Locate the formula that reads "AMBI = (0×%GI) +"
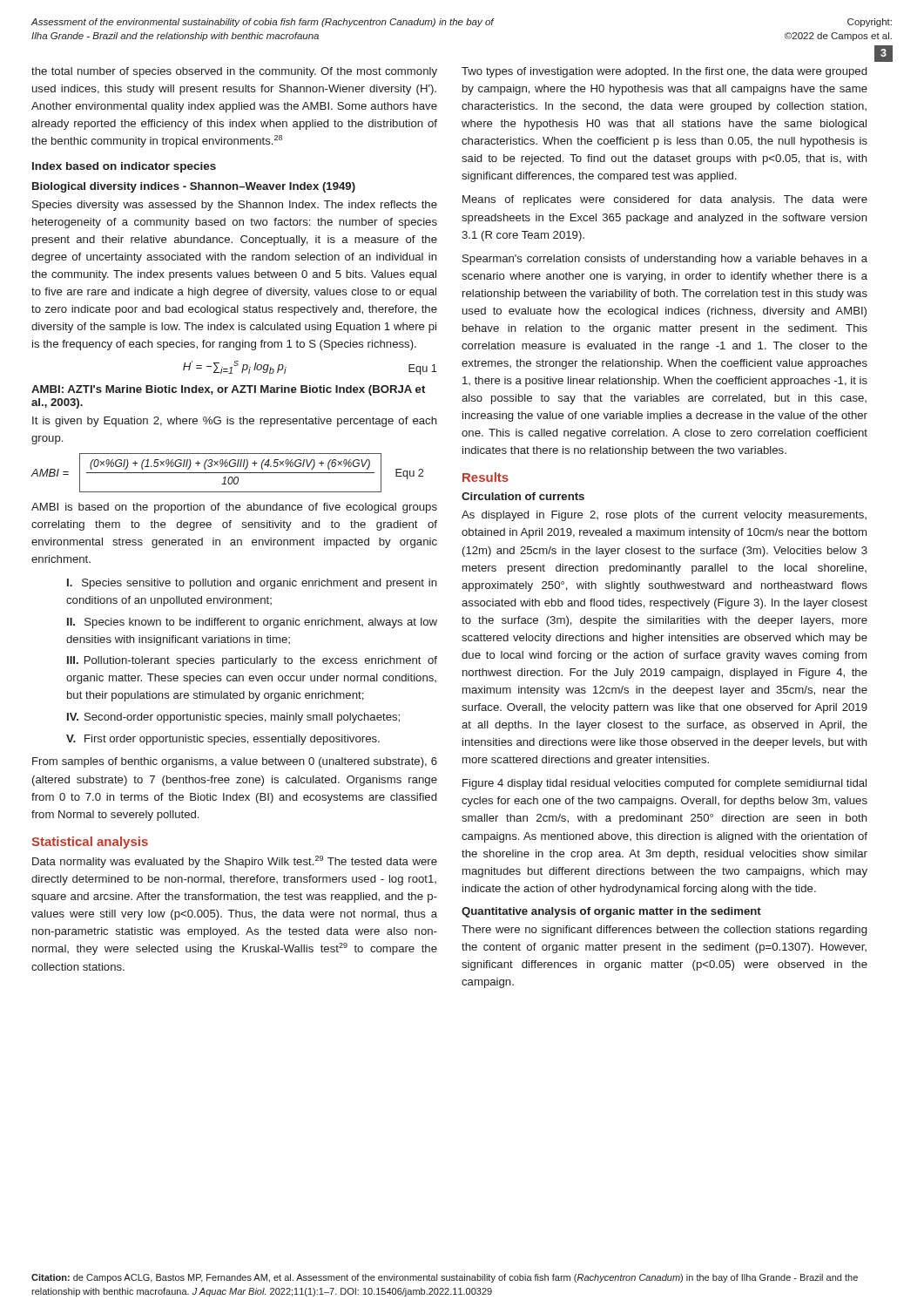This screenshot has width=924, height=1307. [228, 473]
